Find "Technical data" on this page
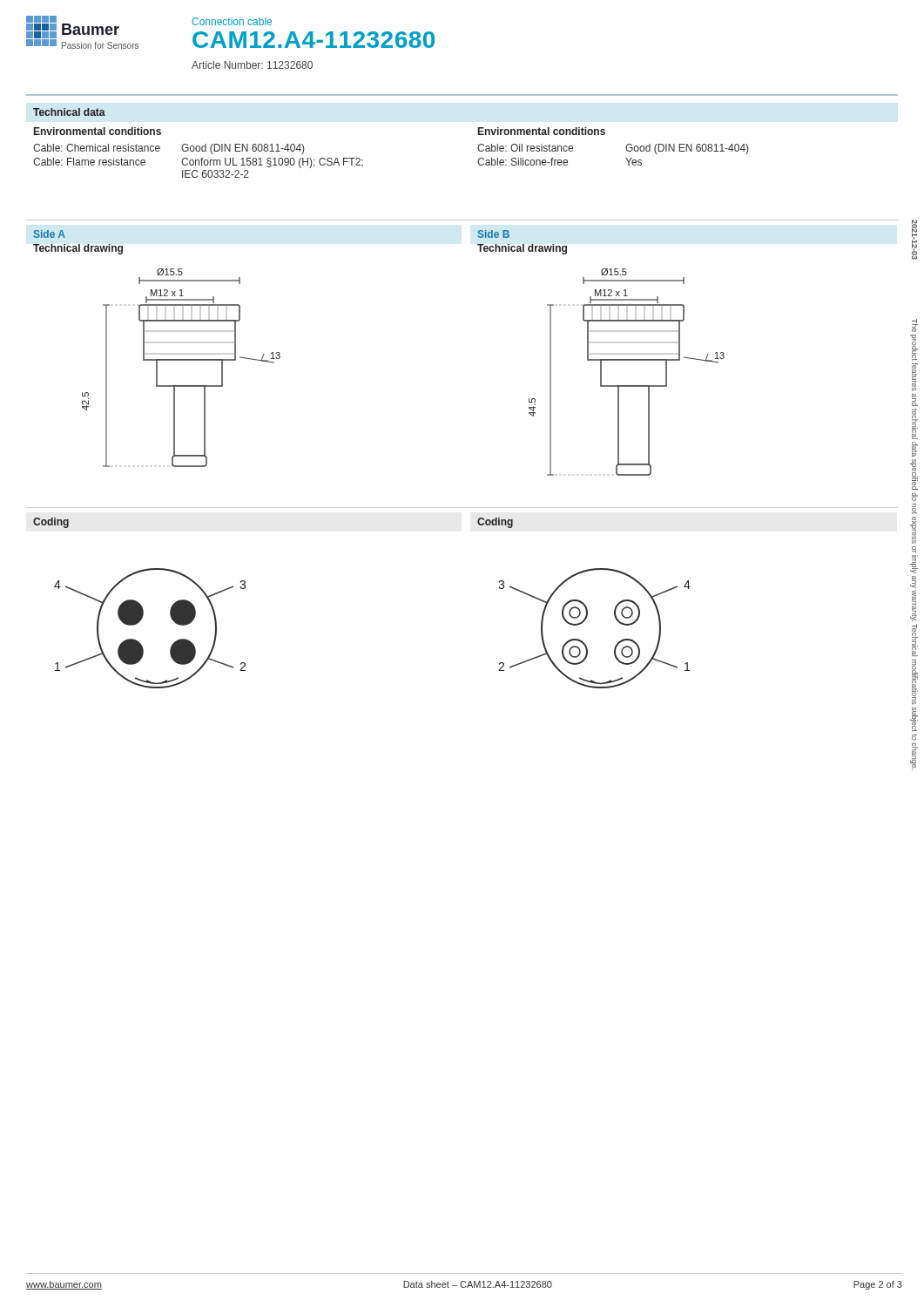The width and height of the screenshot is (924, 1307). 69,112
